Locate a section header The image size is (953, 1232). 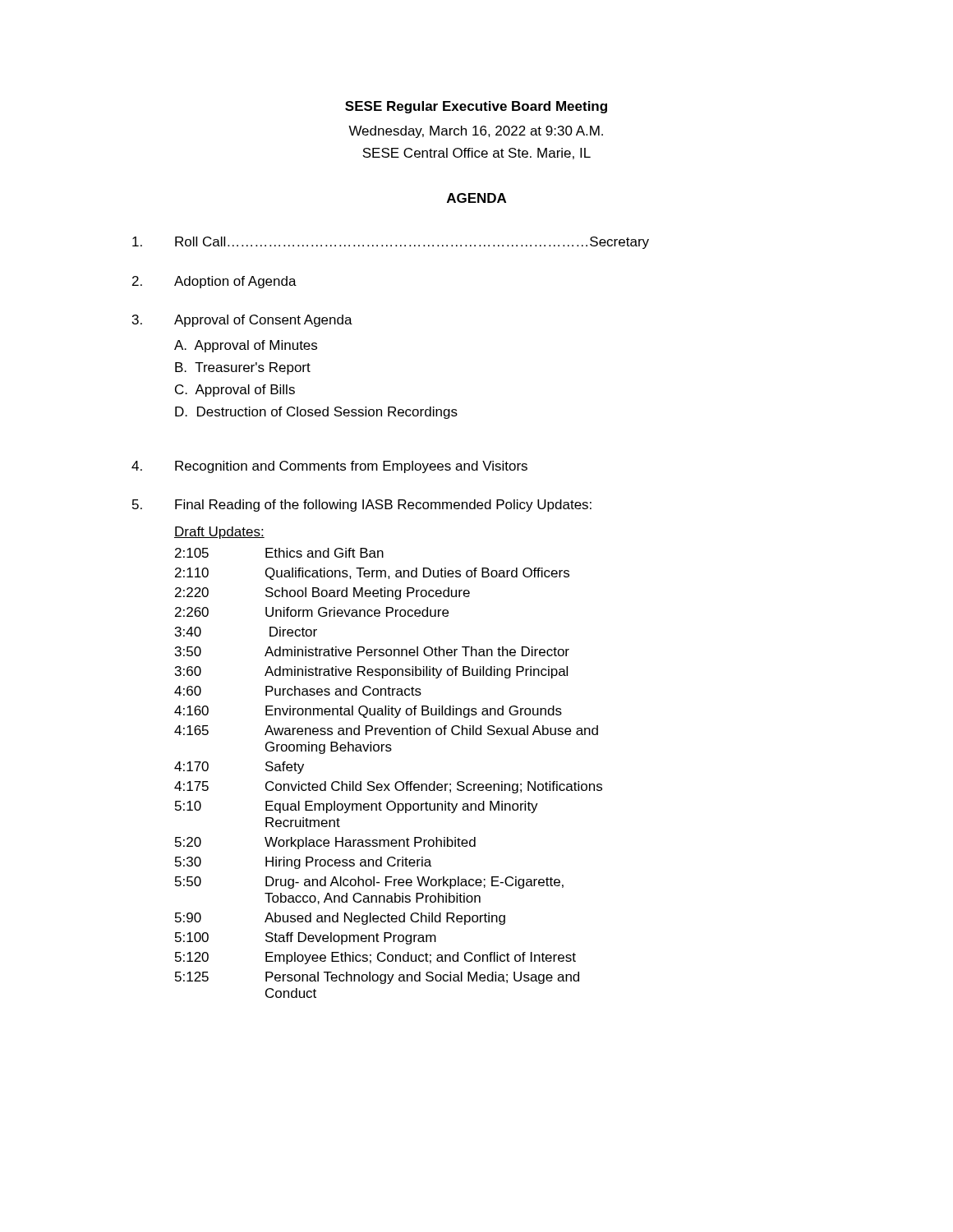tap(476, 199)
